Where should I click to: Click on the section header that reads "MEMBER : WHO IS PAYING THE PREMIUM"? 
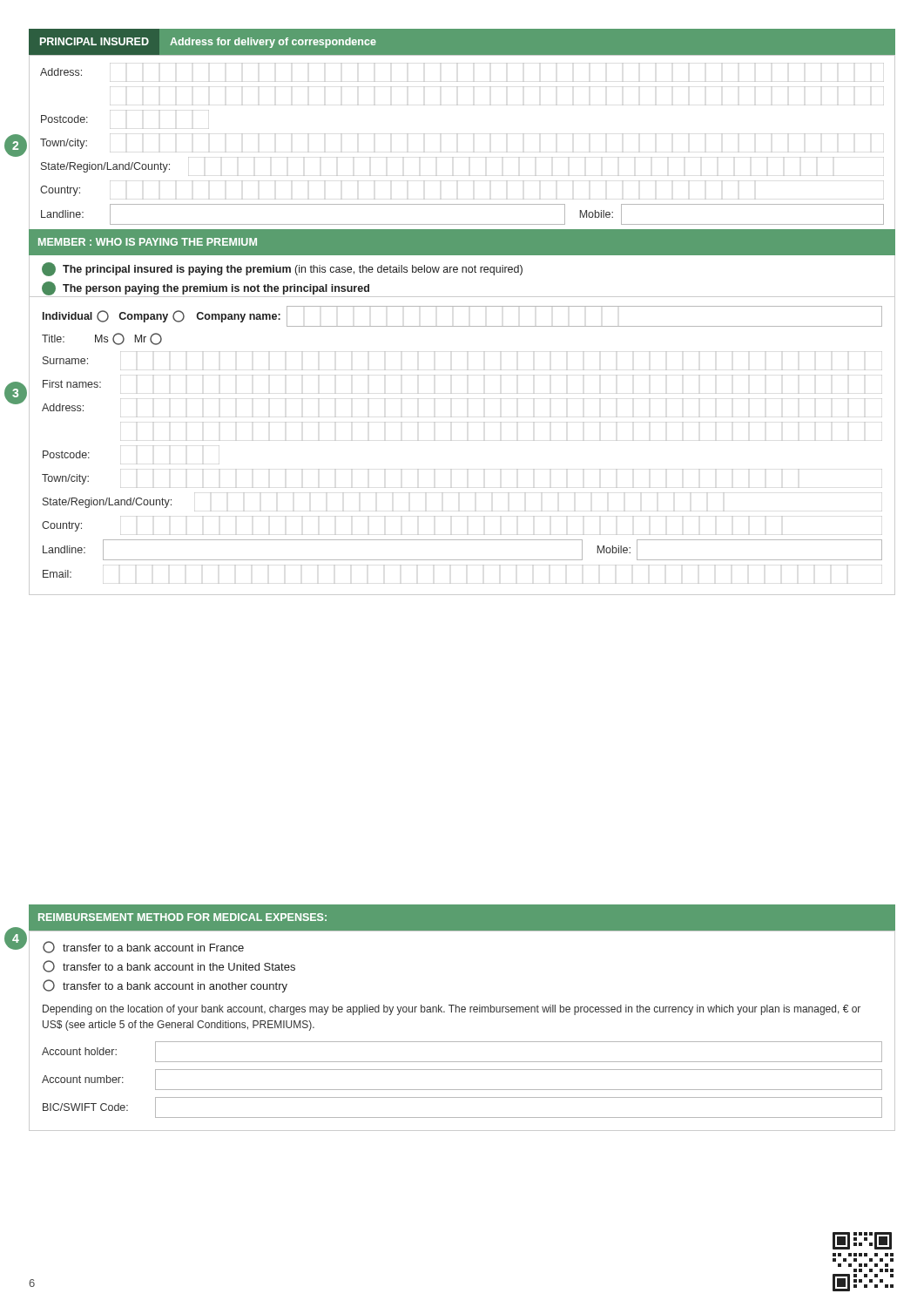point(148,242)
